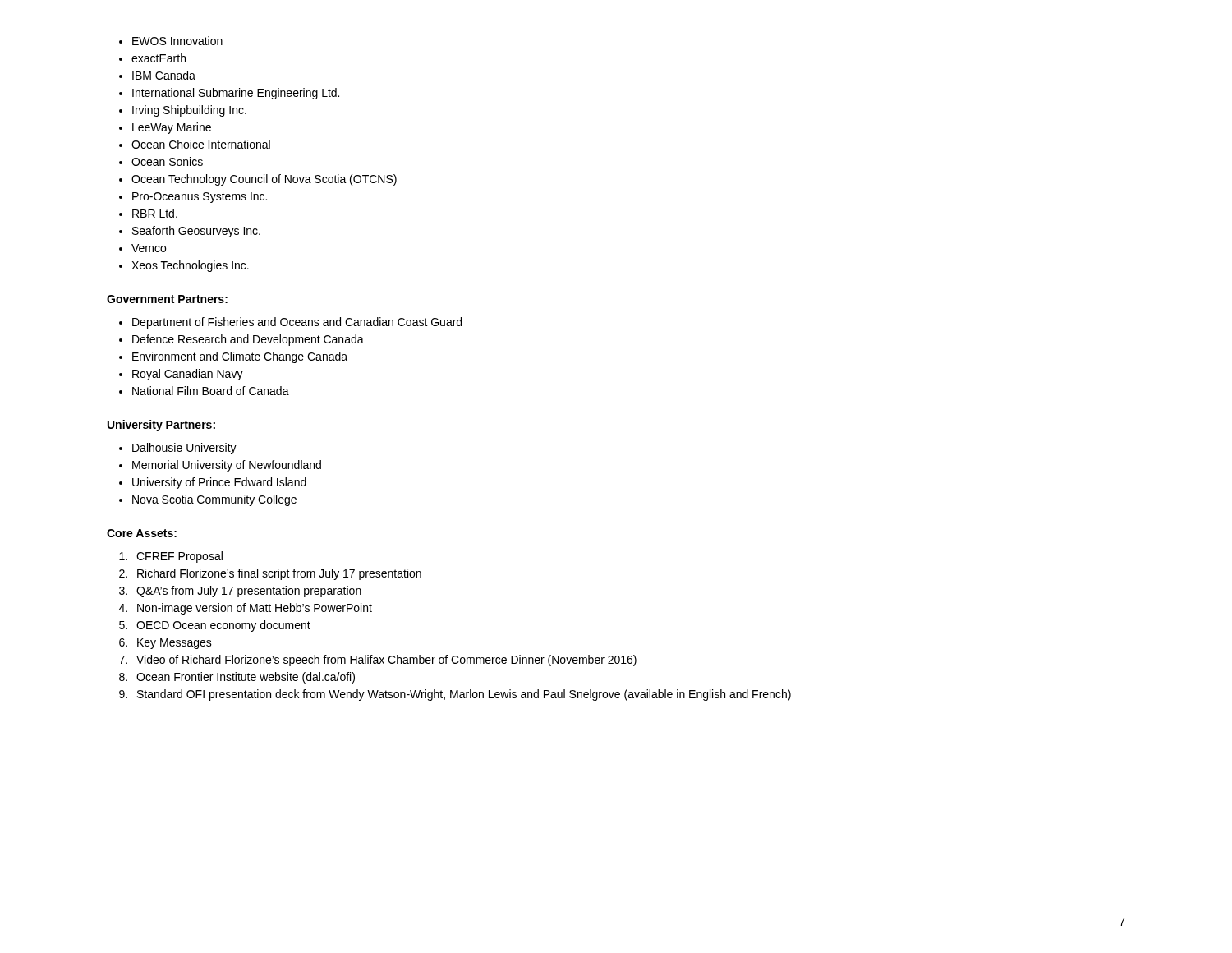Locate the list item containing "EWOS Innovation"
Image resolution: width=1232 pixels, height=953 pixels.
pos(177,41)
